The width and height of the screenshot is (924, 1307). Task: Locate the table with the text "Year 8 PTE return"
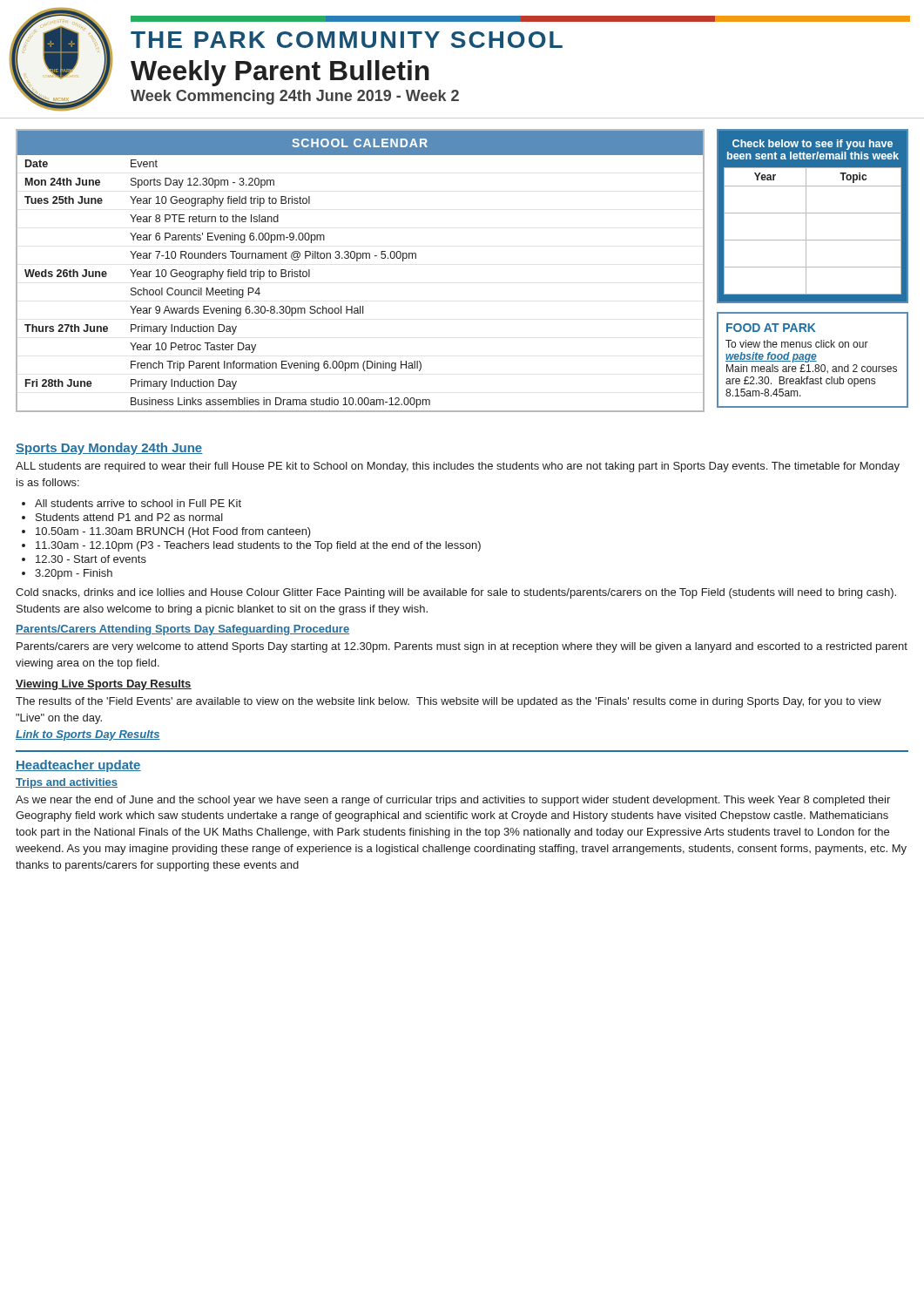click(x=360, y=283)
